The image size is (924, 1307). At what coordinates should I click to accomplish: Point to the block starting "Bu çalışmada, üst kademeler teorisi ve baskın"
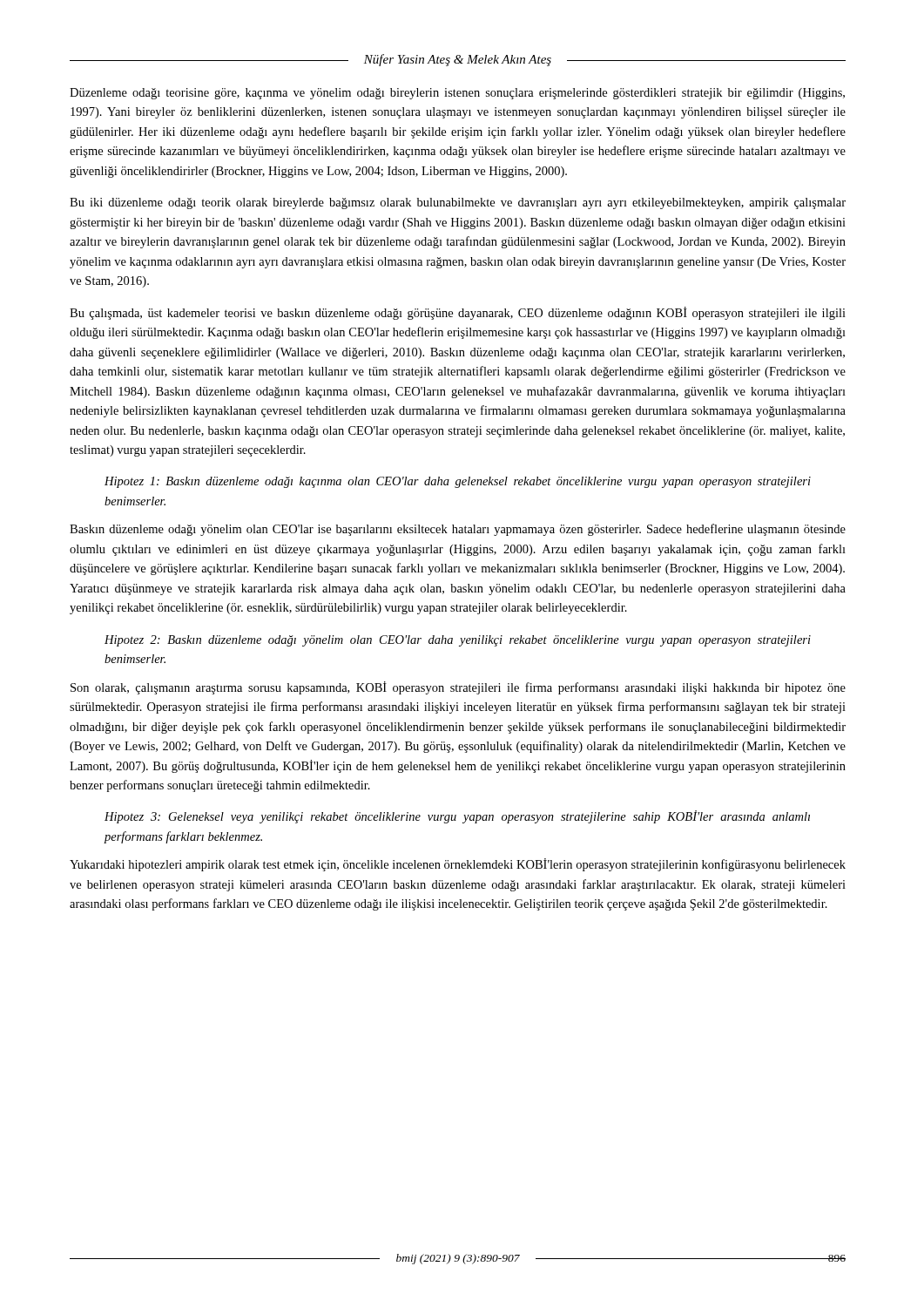(458, 381)
